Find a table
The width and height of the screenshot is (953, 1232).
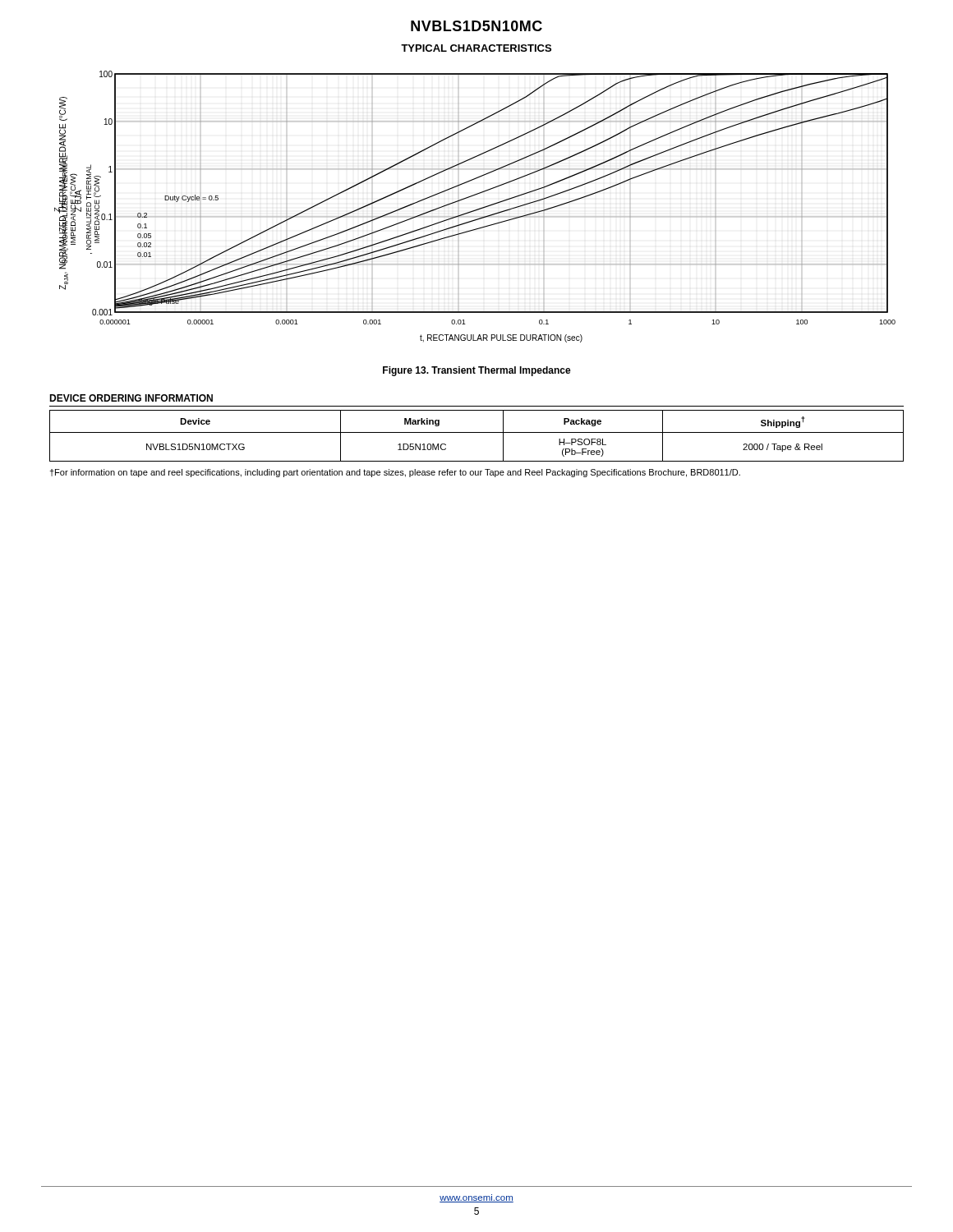coord(476,436)
